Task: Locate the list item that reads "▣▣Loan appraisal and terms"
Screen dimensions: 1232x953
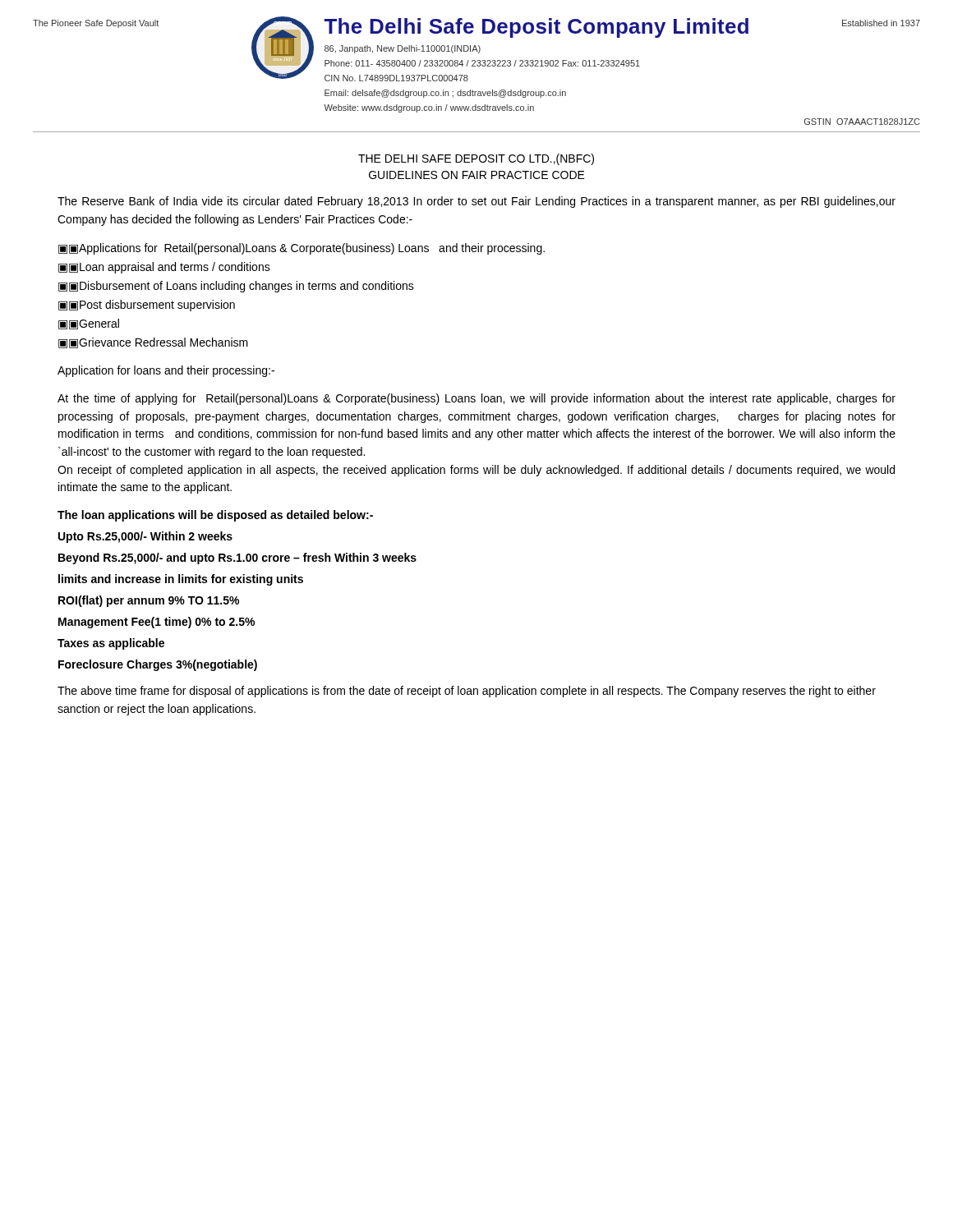Action: click(164, 267)
